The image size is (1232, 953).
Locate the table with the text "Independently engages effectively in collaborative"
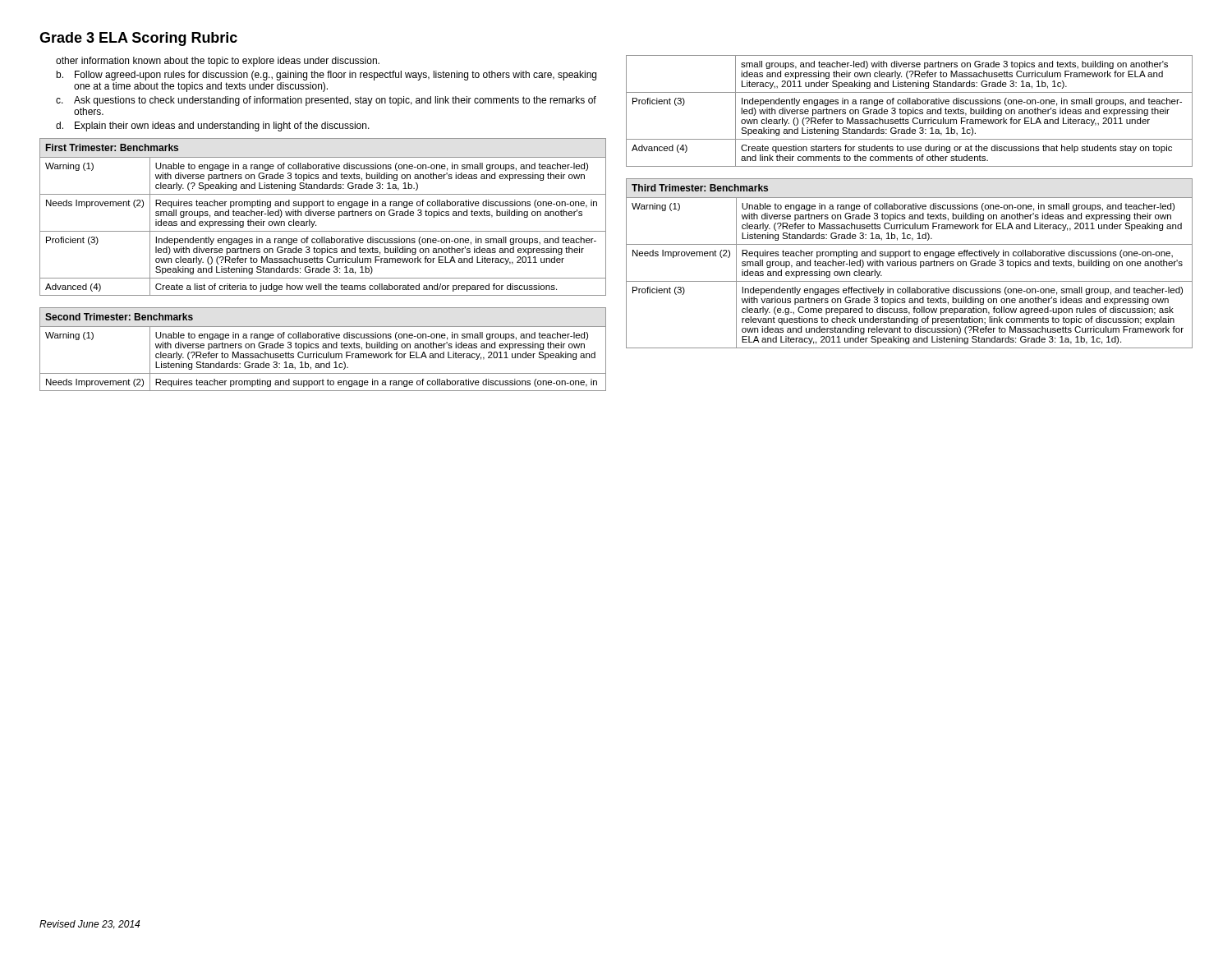[x=909, y=263]
